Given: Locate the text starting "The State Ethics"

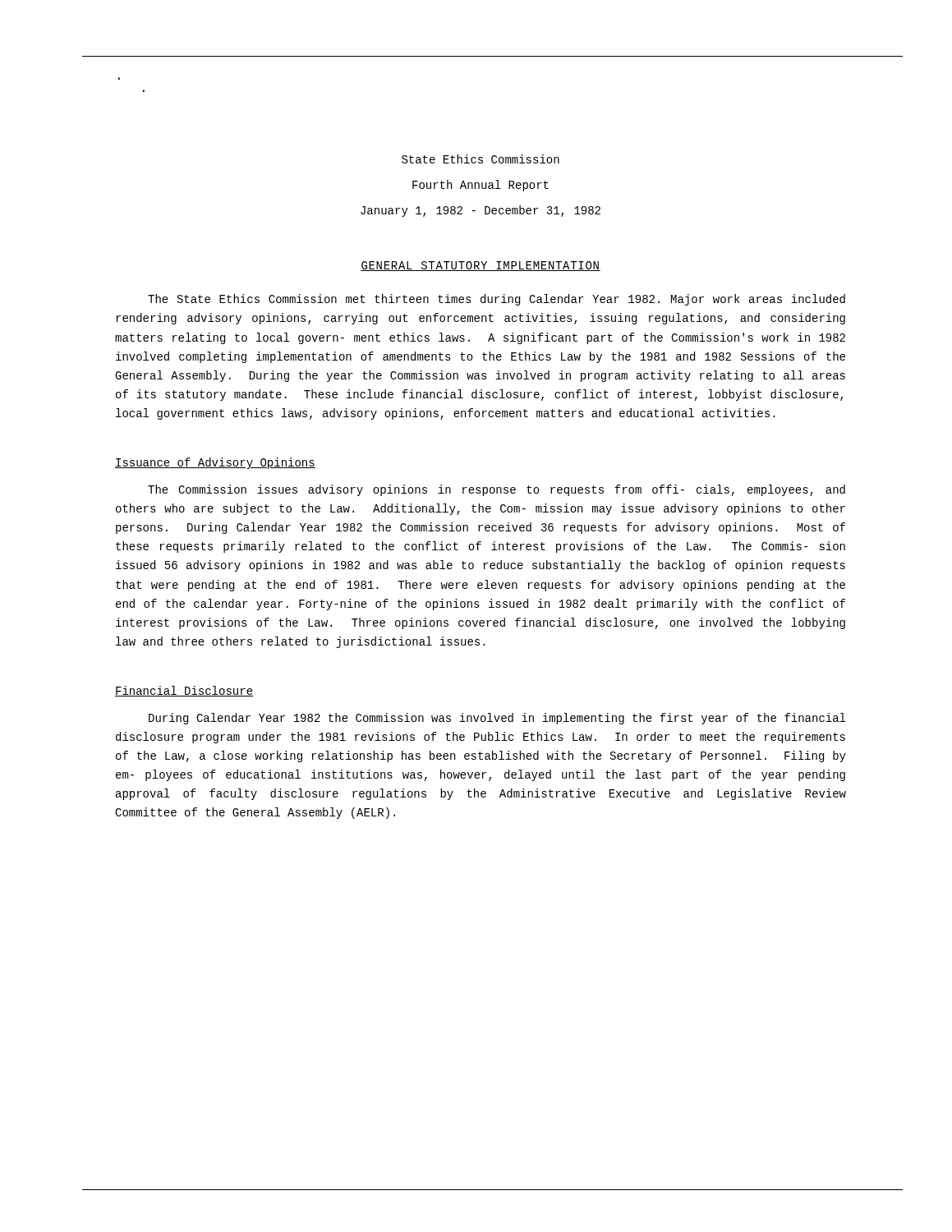Looking at the screenshot, I should (481, 357).
